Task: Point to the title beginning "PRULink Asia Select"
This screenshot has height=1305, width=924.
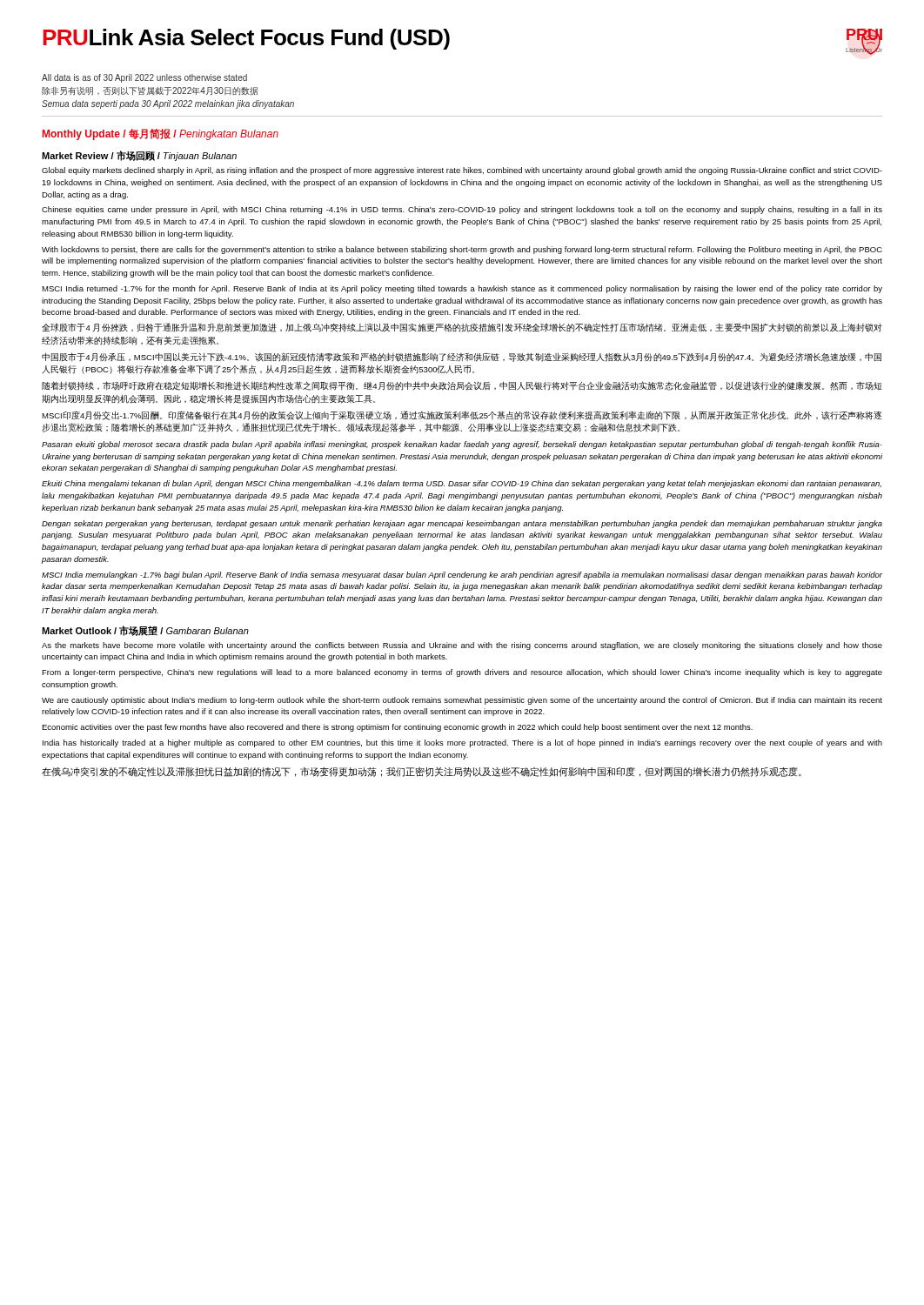Action: click(246, 38)
